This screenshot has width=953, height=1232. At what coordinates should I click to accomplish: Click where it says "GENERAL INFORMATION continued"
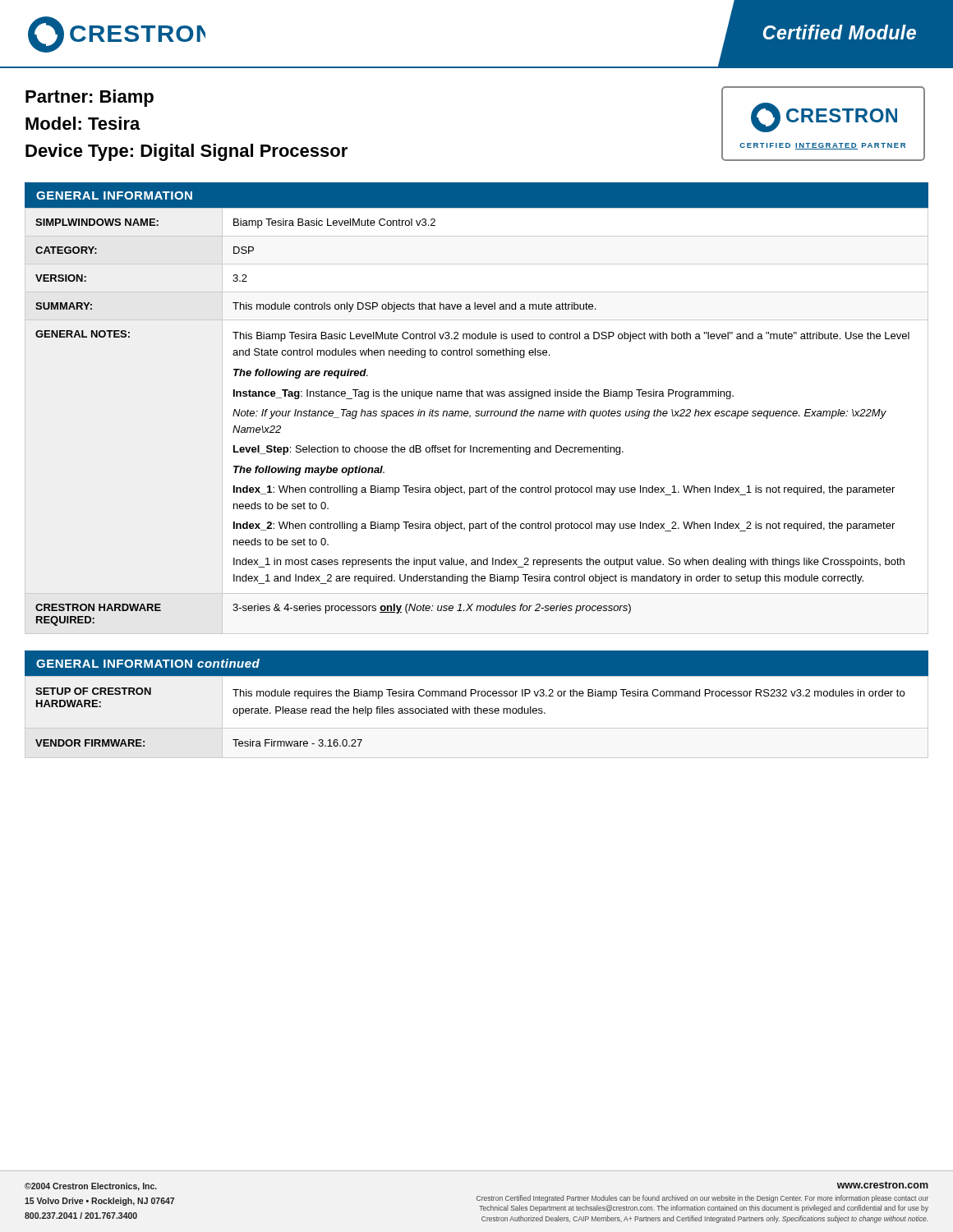[148, 663]
